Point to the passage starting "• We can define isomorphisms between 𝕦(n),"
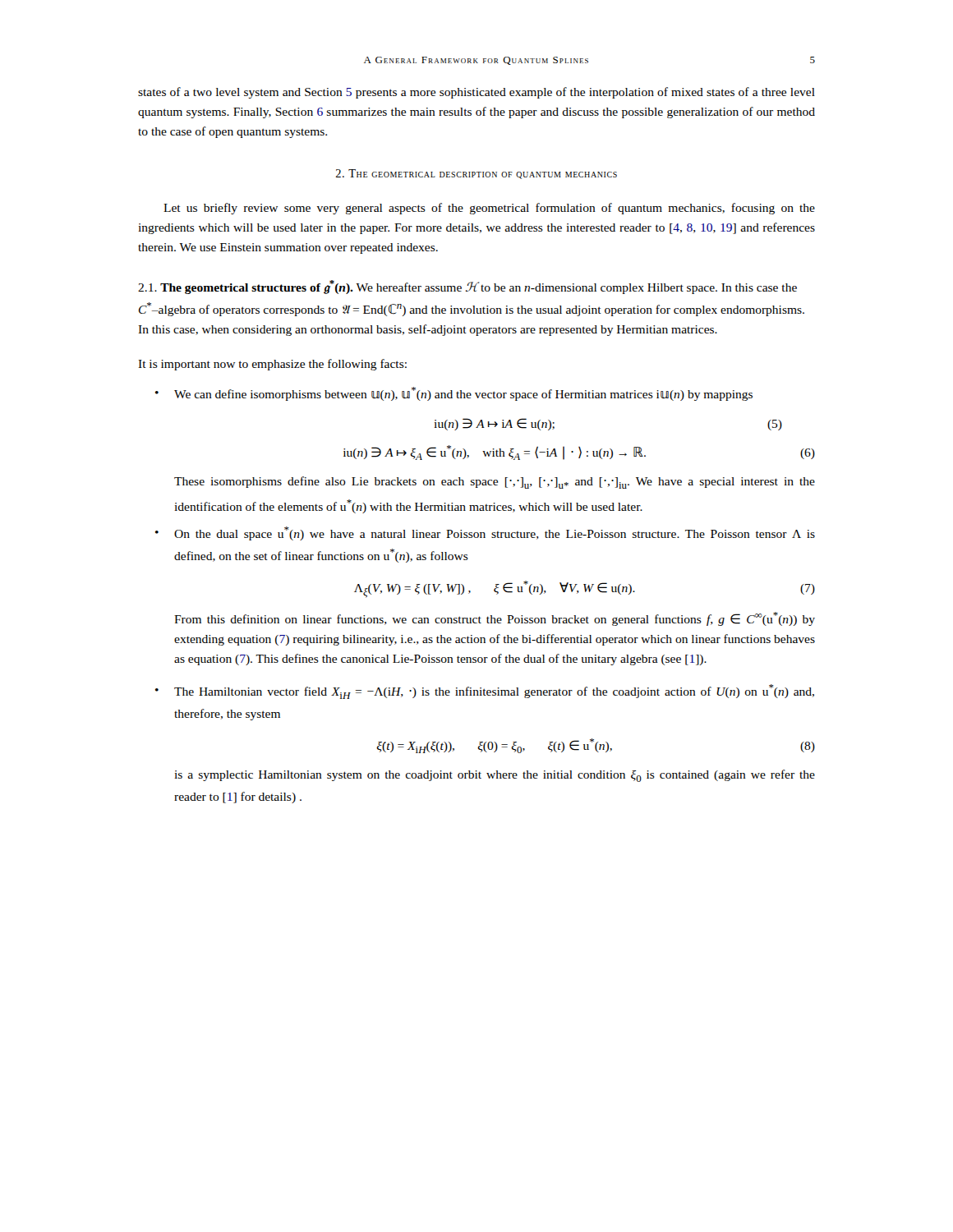Screen dimensions: 1232x953 [485, 449]
